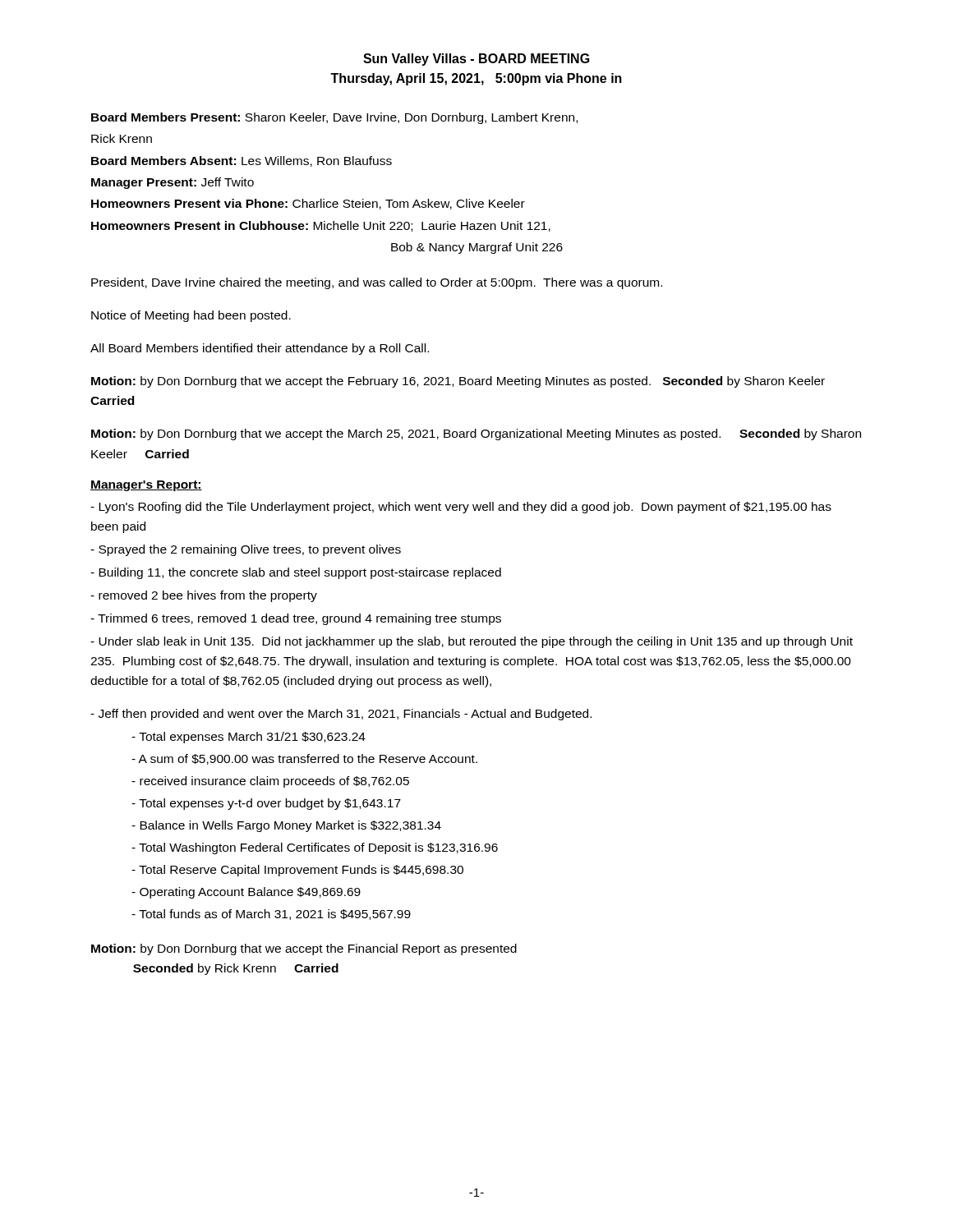Locate the list item with the text "Trimmed 6 trees, removed 1 dead tree,"
953x1232 pixels.
[296, 618]
